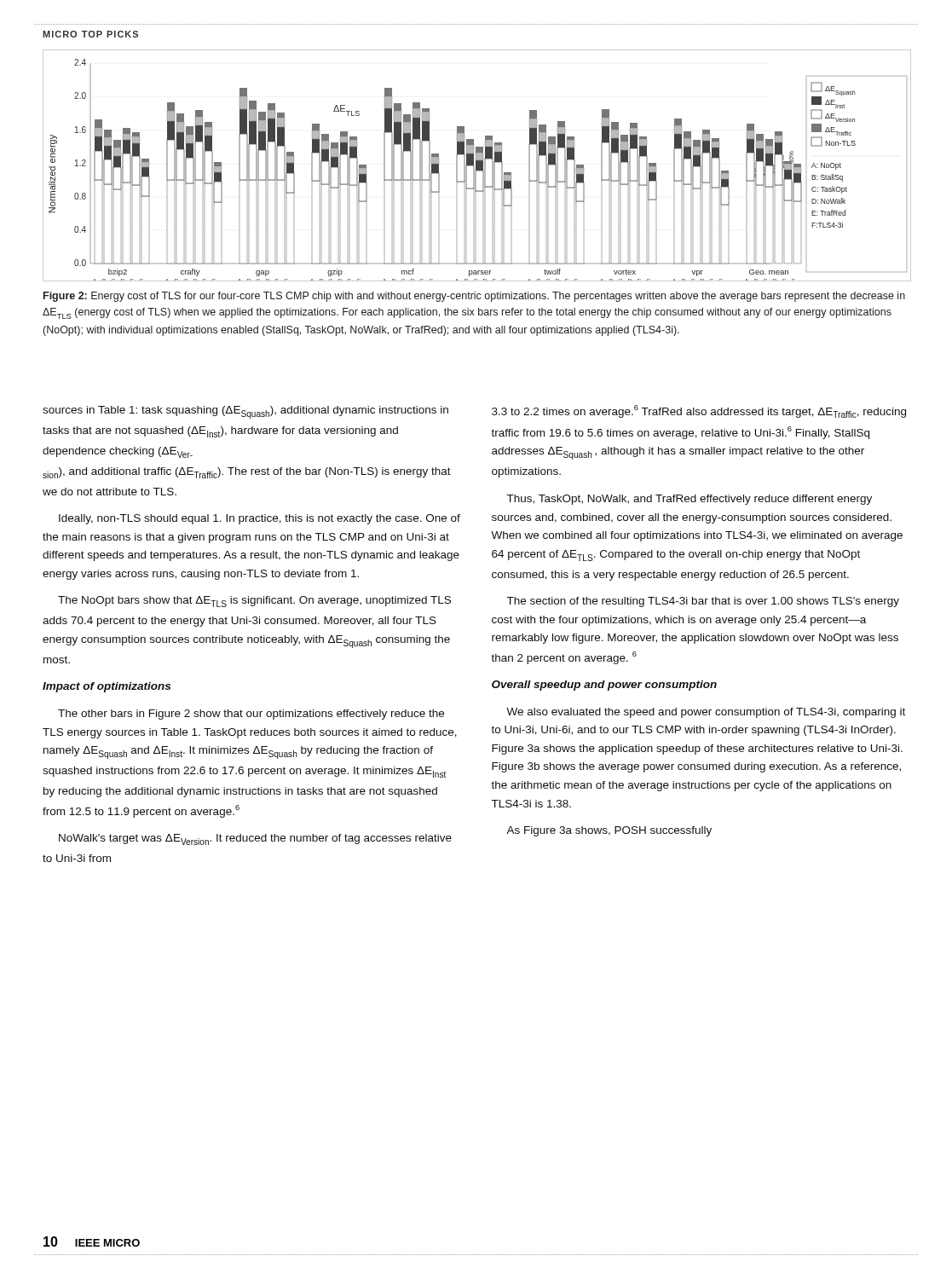Locate the caption that reads "Figure 2: Energy cost of TLS for"
The image size is (952, 1279).
tap(474, 313)
